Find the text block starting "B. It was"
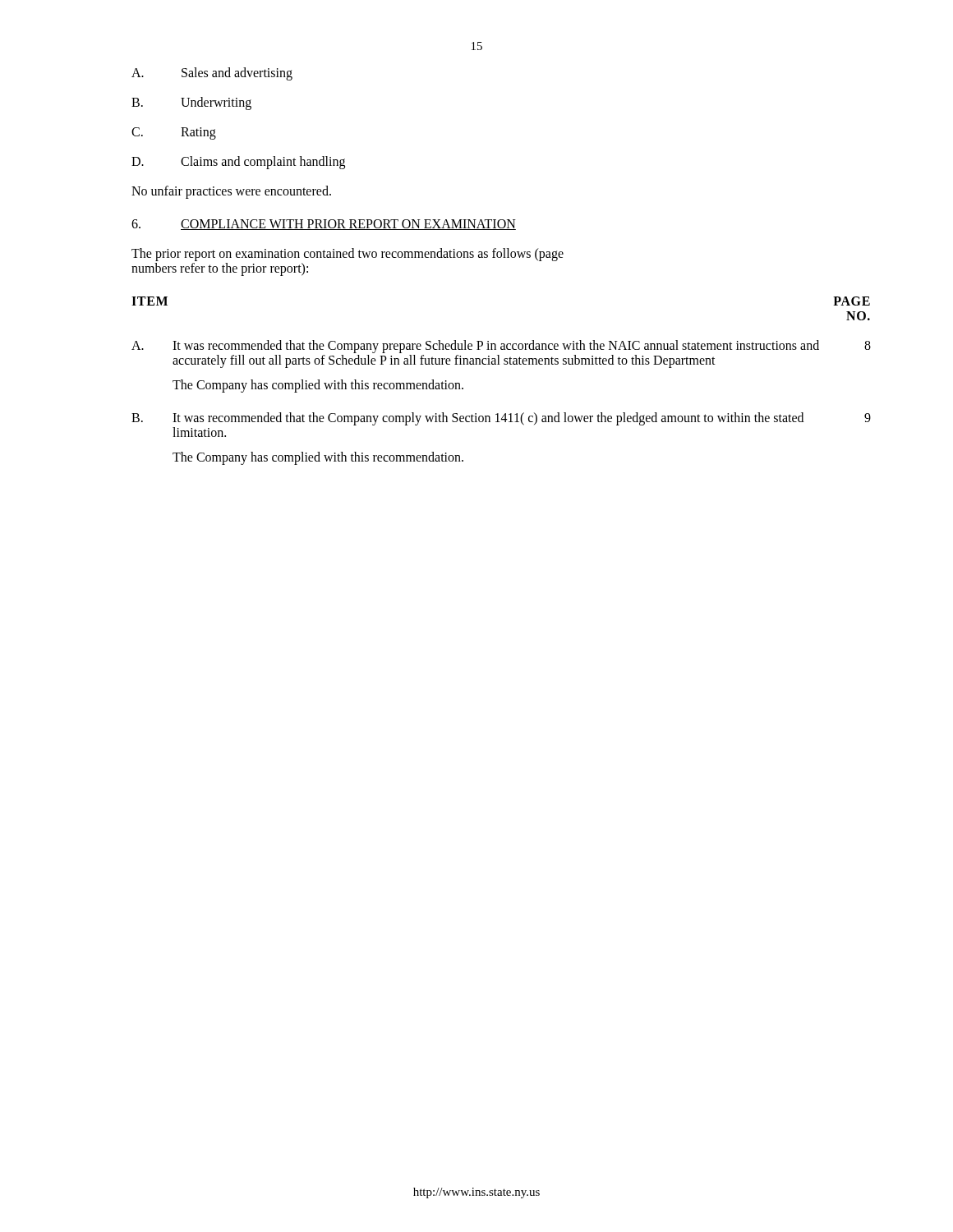 point(501,425)
